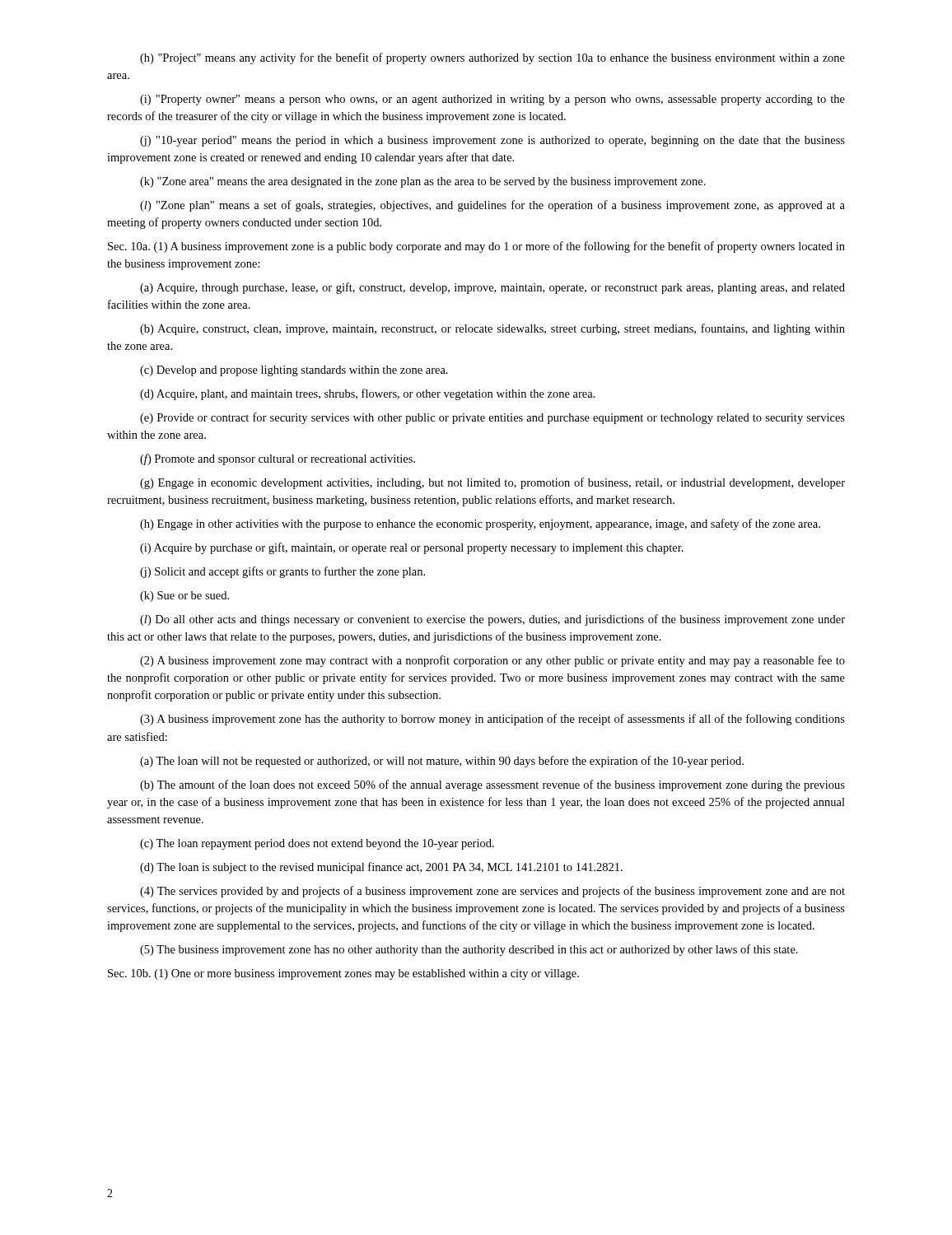Locate the text starting "(e) Provide or contract for security"
The image size is (952, 1235).
click(476, 427)
